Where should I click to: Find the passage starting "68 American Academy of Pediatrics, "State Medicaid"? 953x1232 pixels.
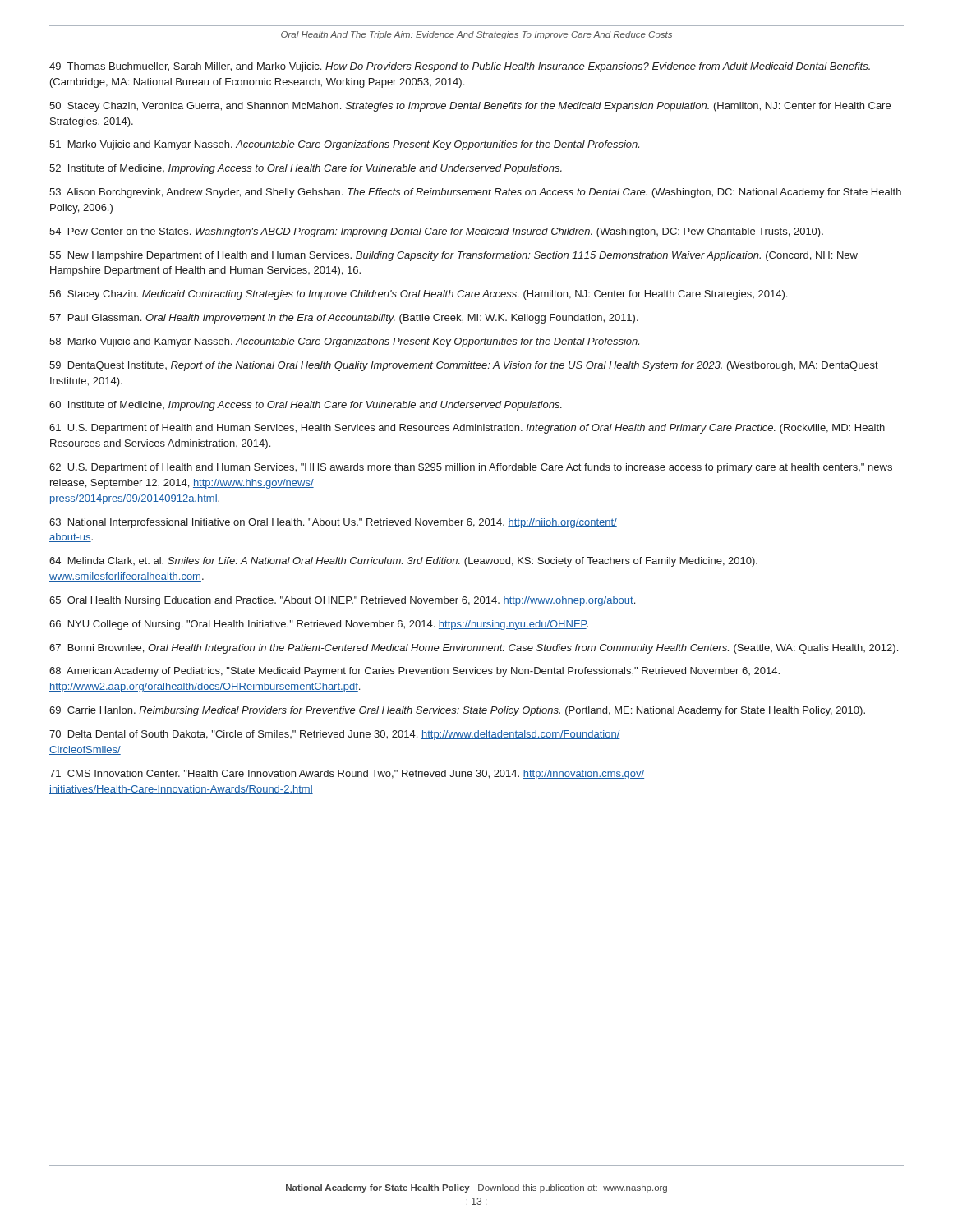click(415, 679)
